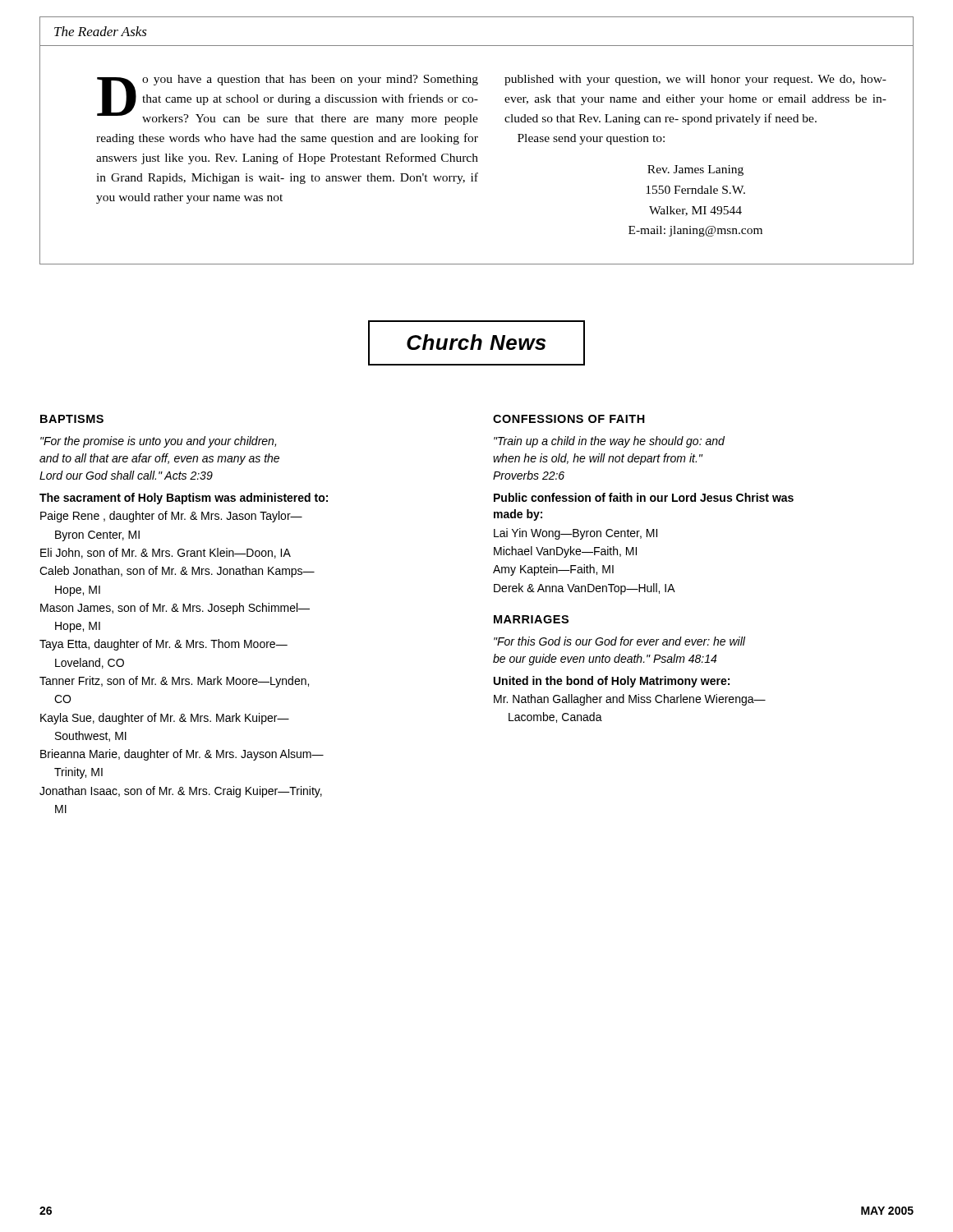This screenshot has width=953, height=1232.
Task: Point to the block starting "Michael VanDyke—Faith, MI"
Action: [x=565, y=551]
